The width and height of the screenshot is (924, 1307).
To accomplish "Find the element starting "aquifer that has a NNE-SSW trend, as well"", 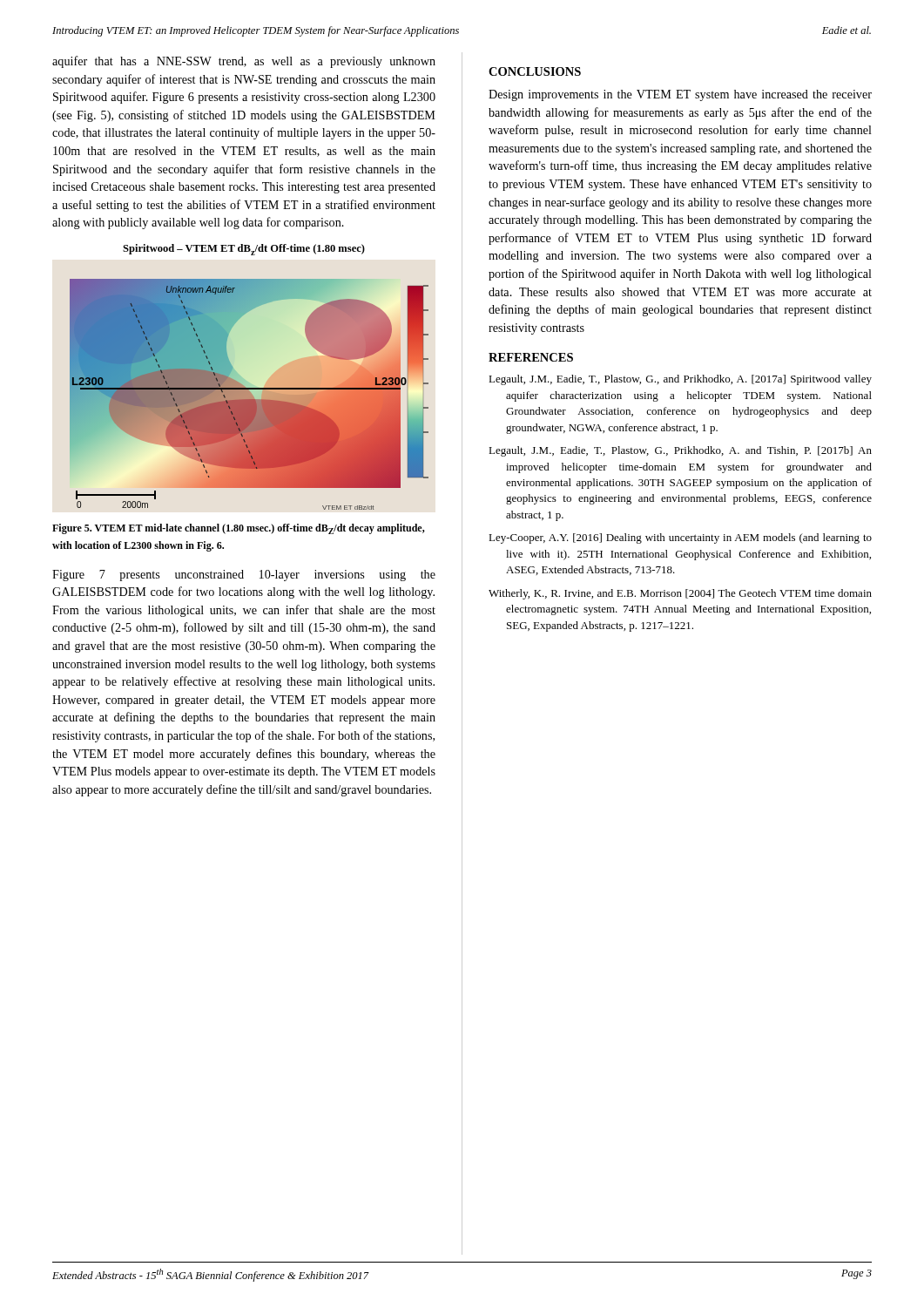I will [244, 142].
